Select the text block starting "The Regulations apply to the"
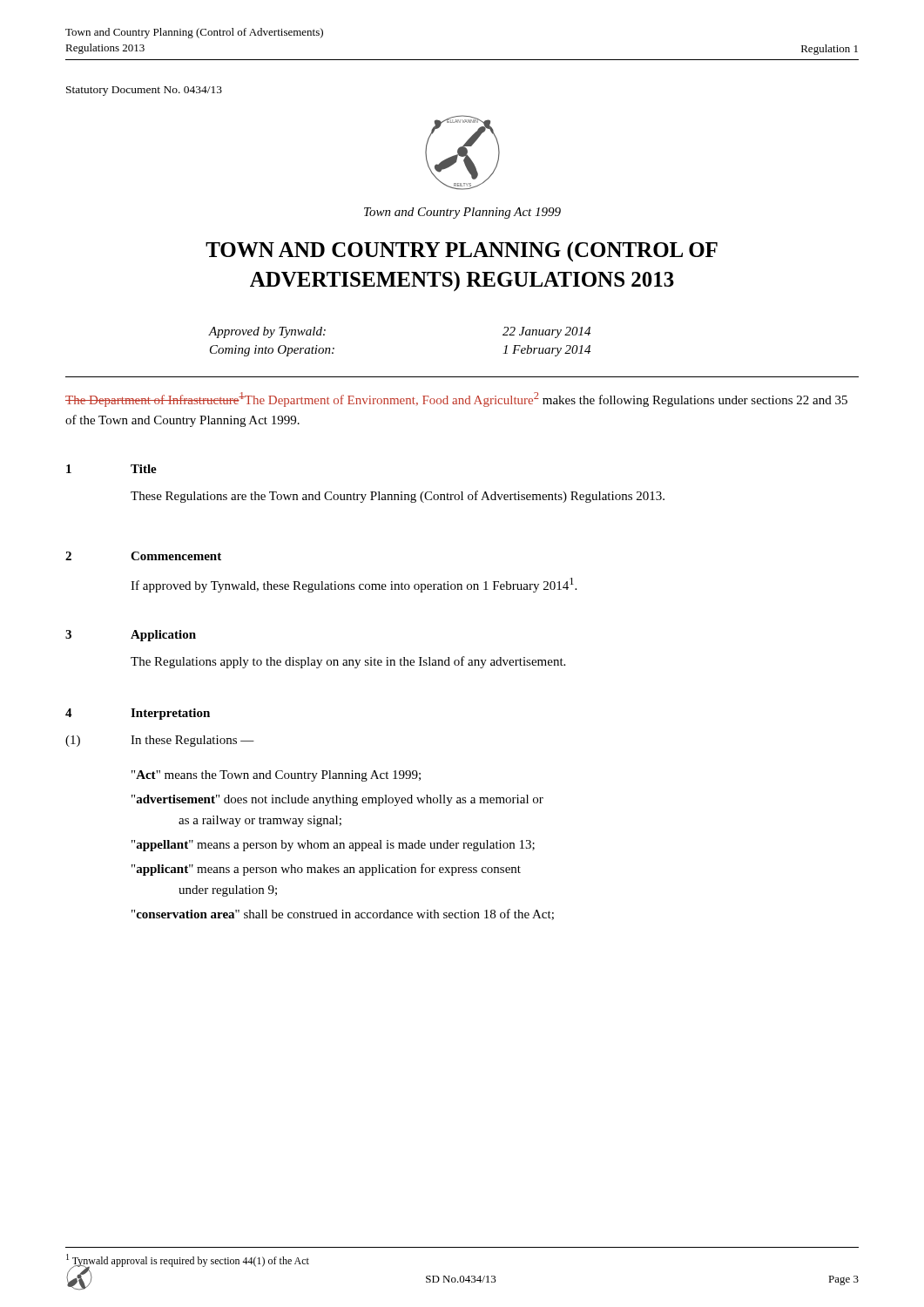The image size is (924, 1307). click(348, 661)
